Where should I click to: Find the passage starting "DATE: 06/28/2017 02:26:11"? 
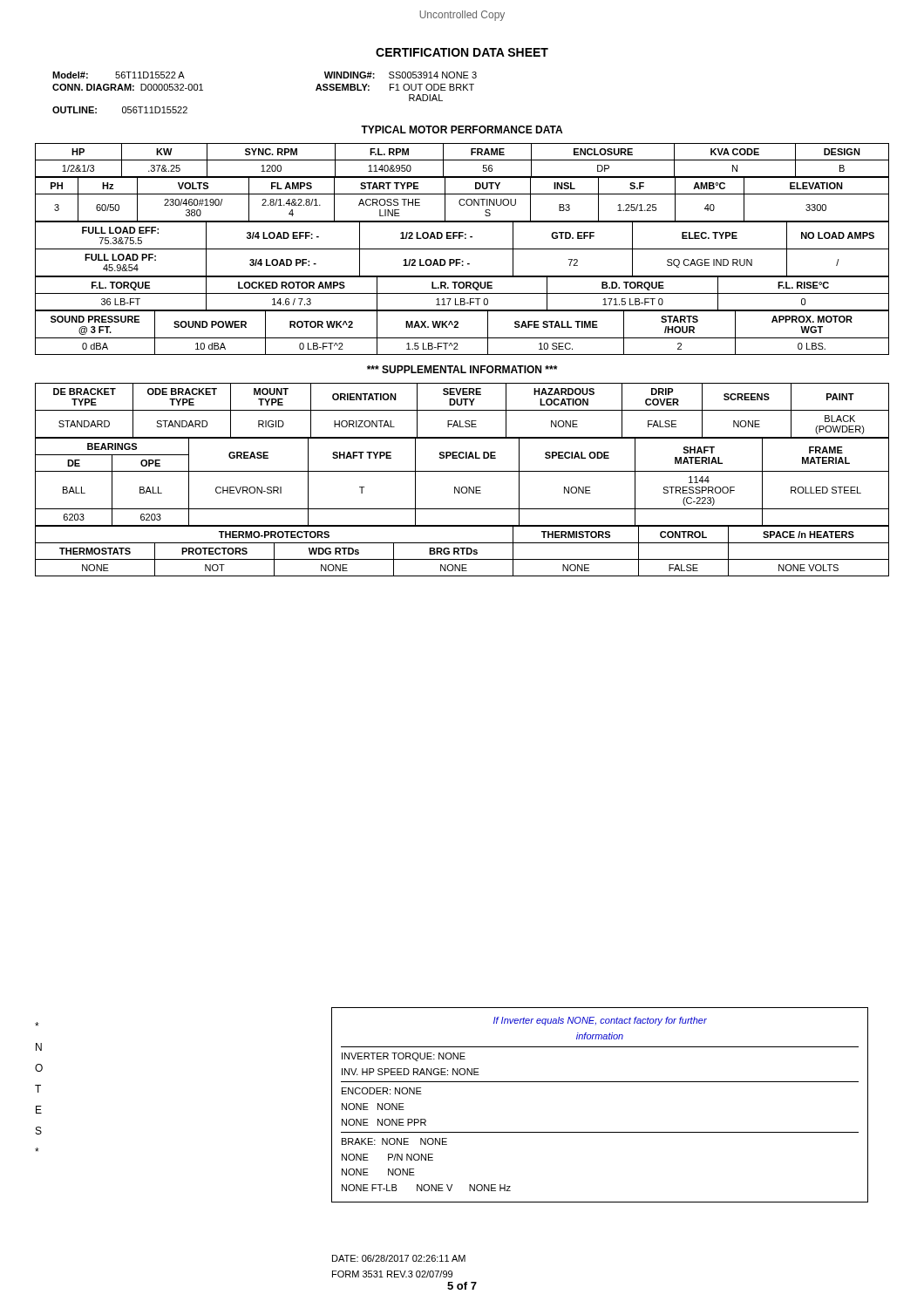pos(399,1266)
